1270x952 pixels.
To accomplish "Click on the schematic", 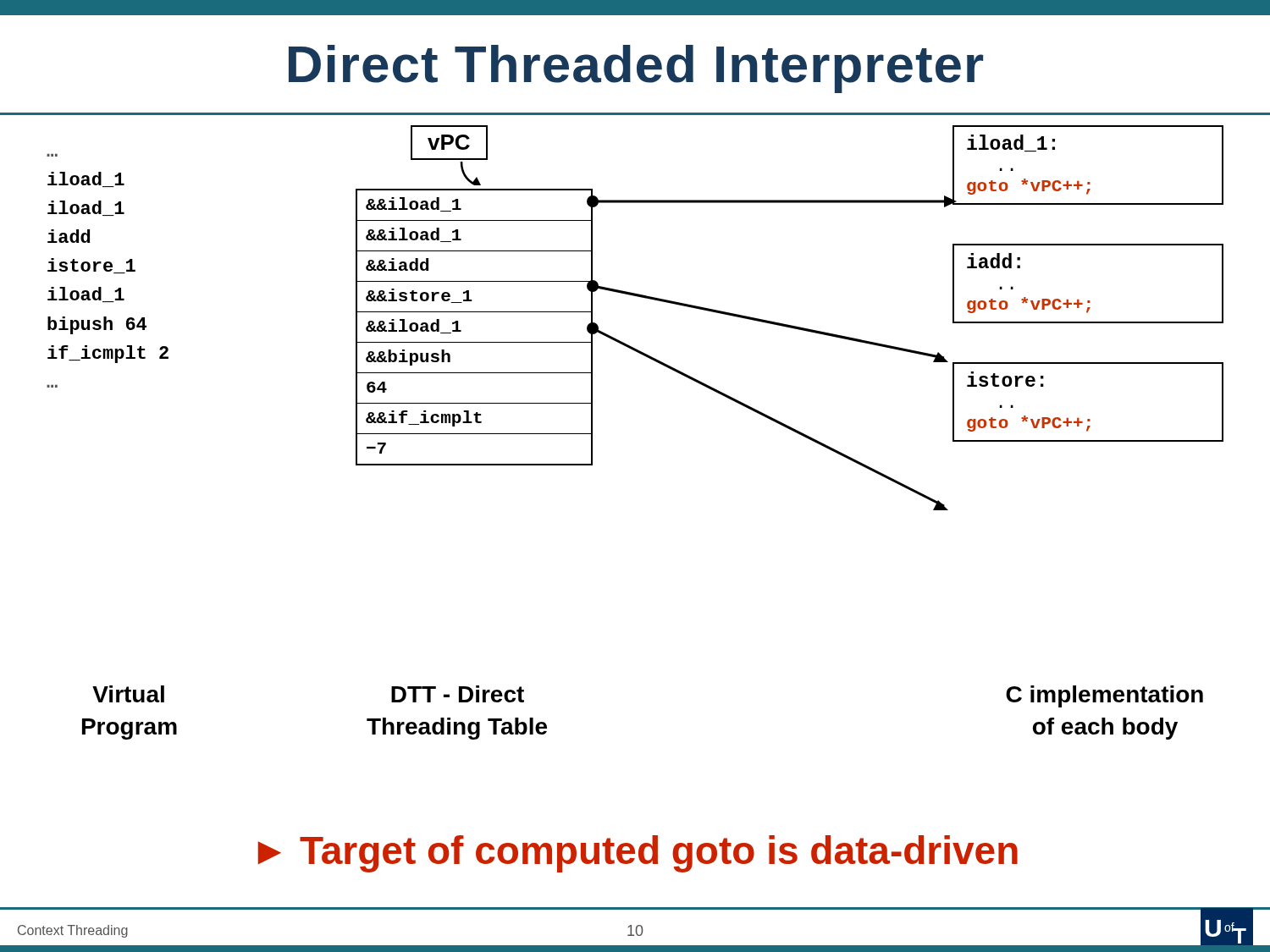I will (635, 430).
